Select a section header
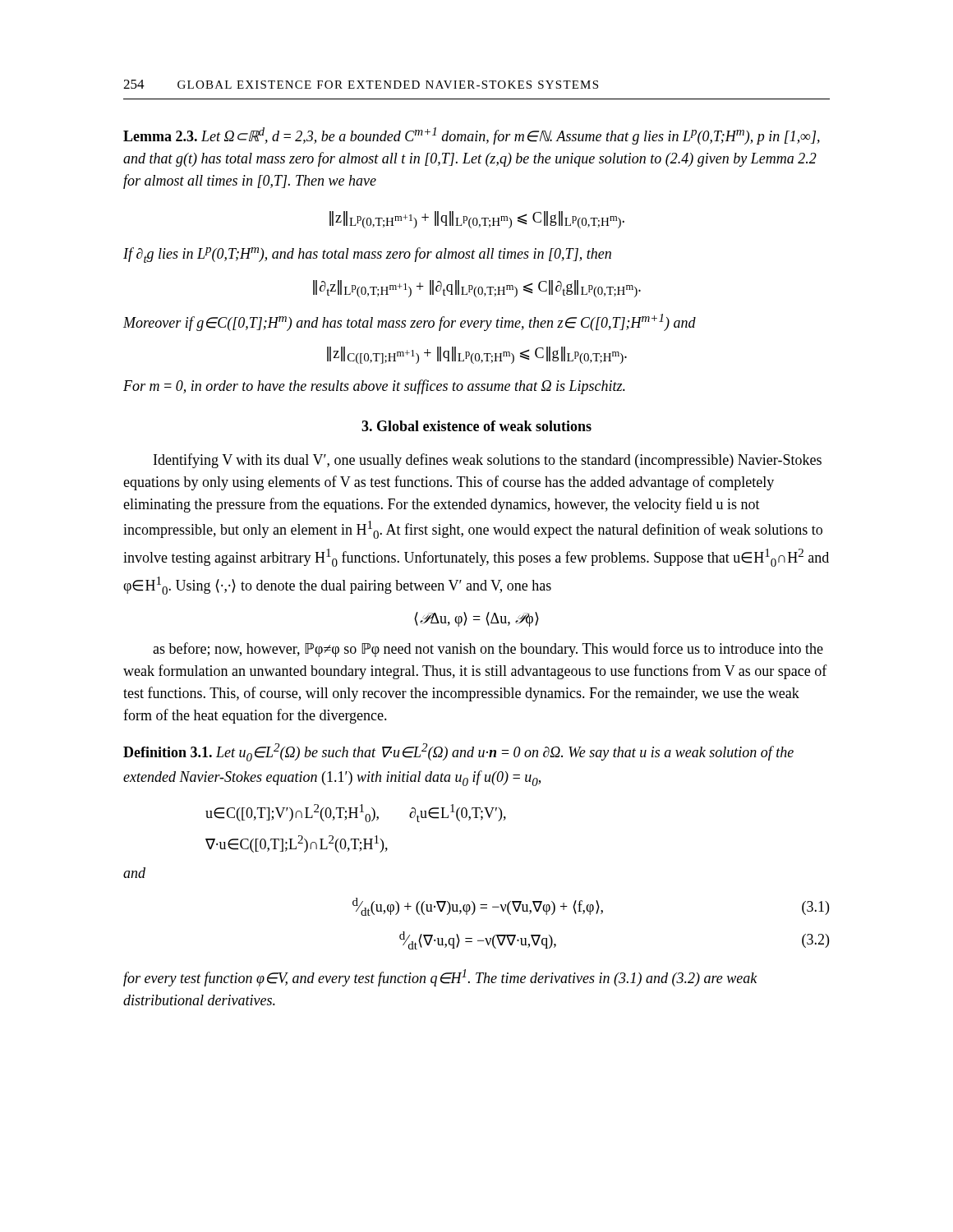 476,427
